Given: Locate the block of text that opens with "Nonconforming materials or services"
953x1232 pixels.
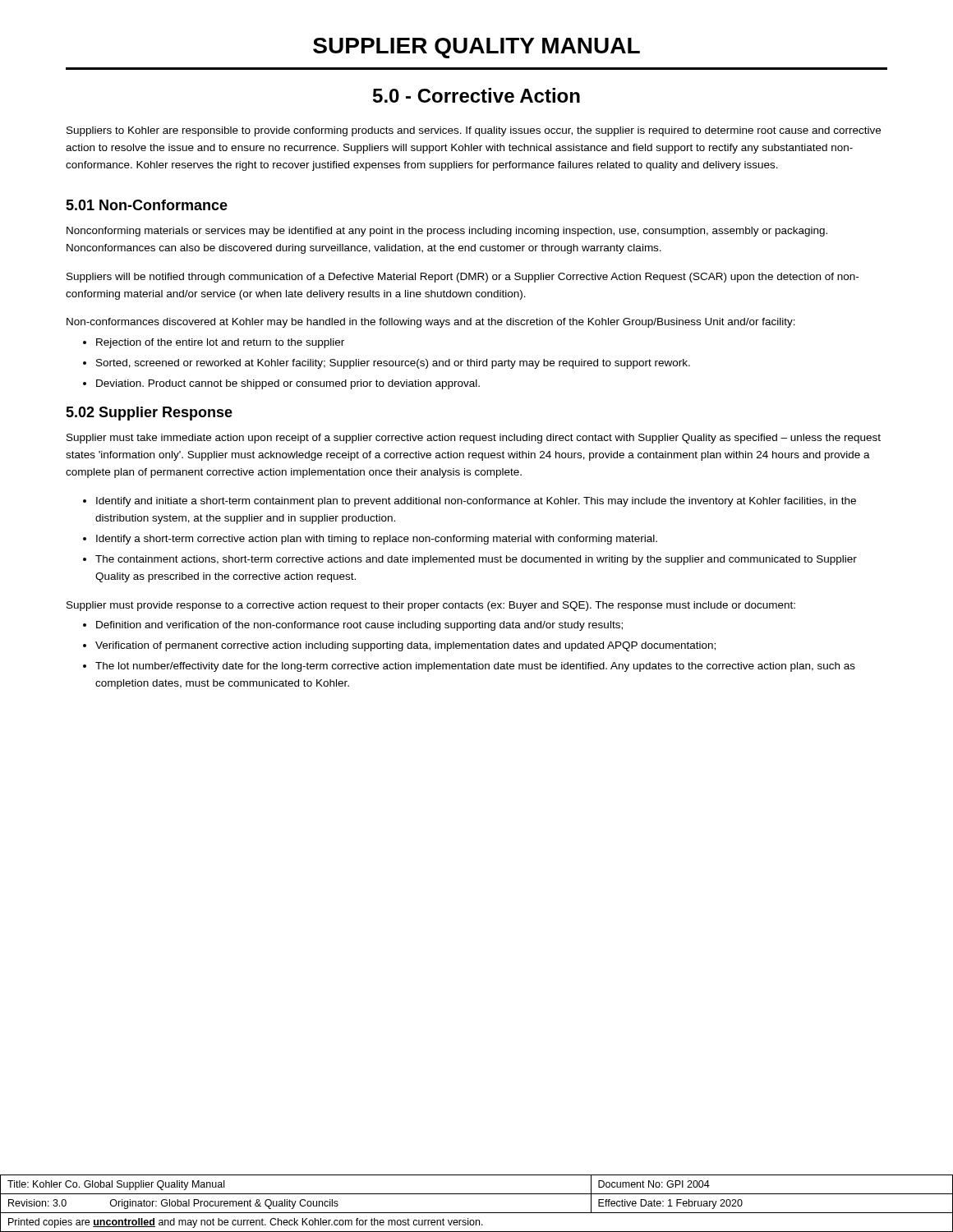Looking at the screenshot, I should (447, 239).
